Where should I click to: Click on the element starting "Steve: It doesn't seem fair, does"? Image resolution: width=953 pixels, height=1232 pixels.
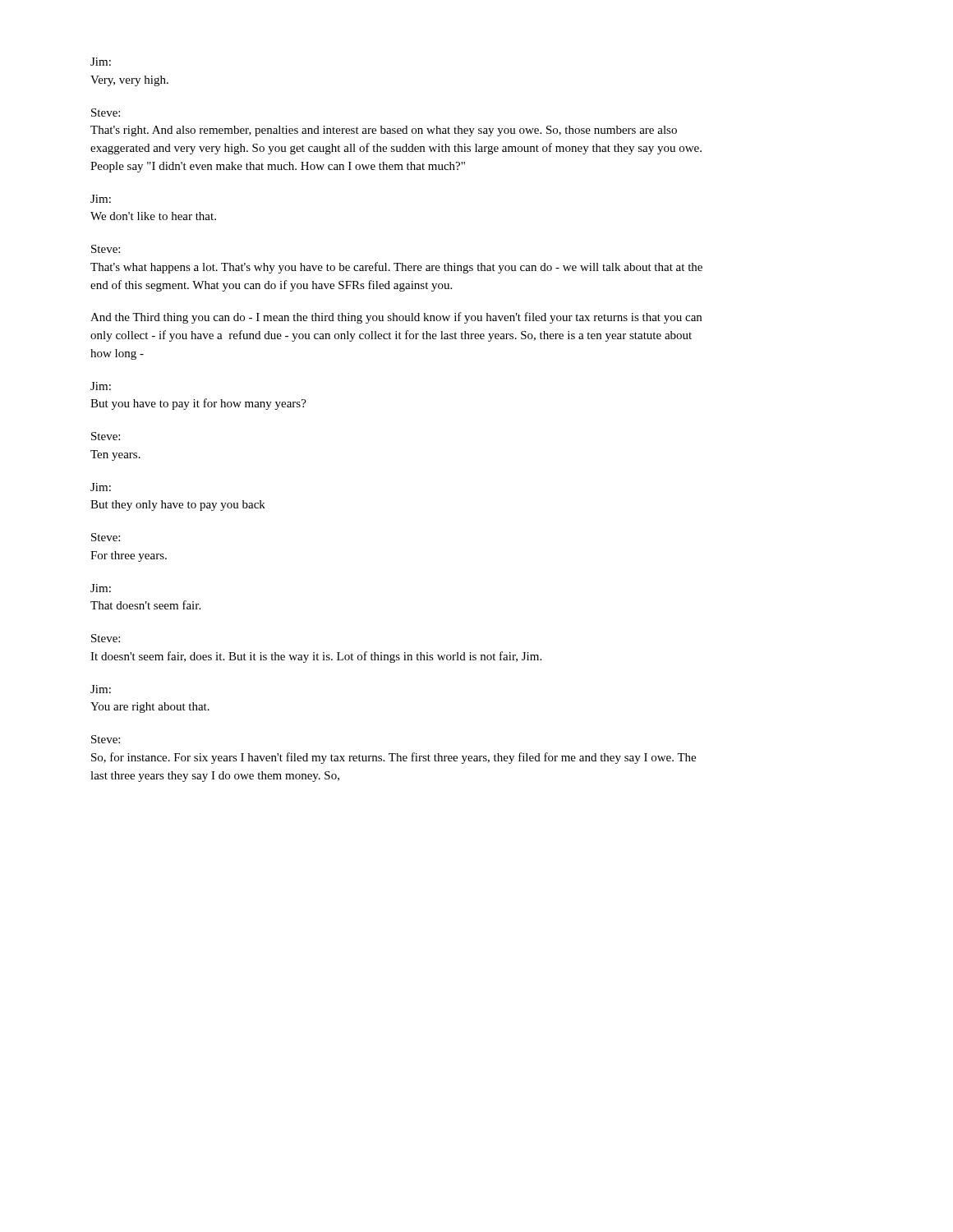(316, 647)
